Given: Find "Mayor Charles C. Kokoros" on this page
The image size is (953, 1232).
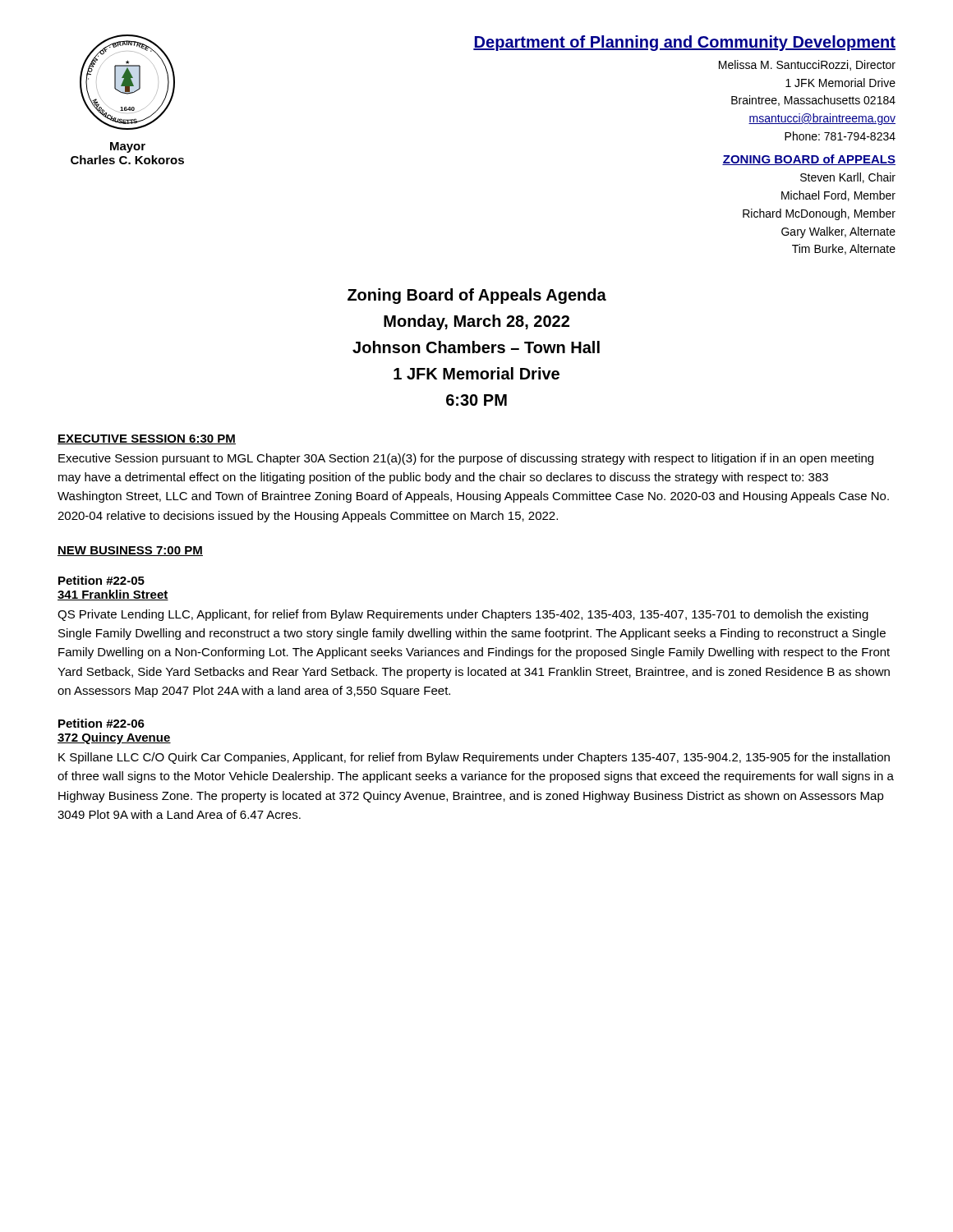Looking at the screenshot, I should click(x=127, y=153).
